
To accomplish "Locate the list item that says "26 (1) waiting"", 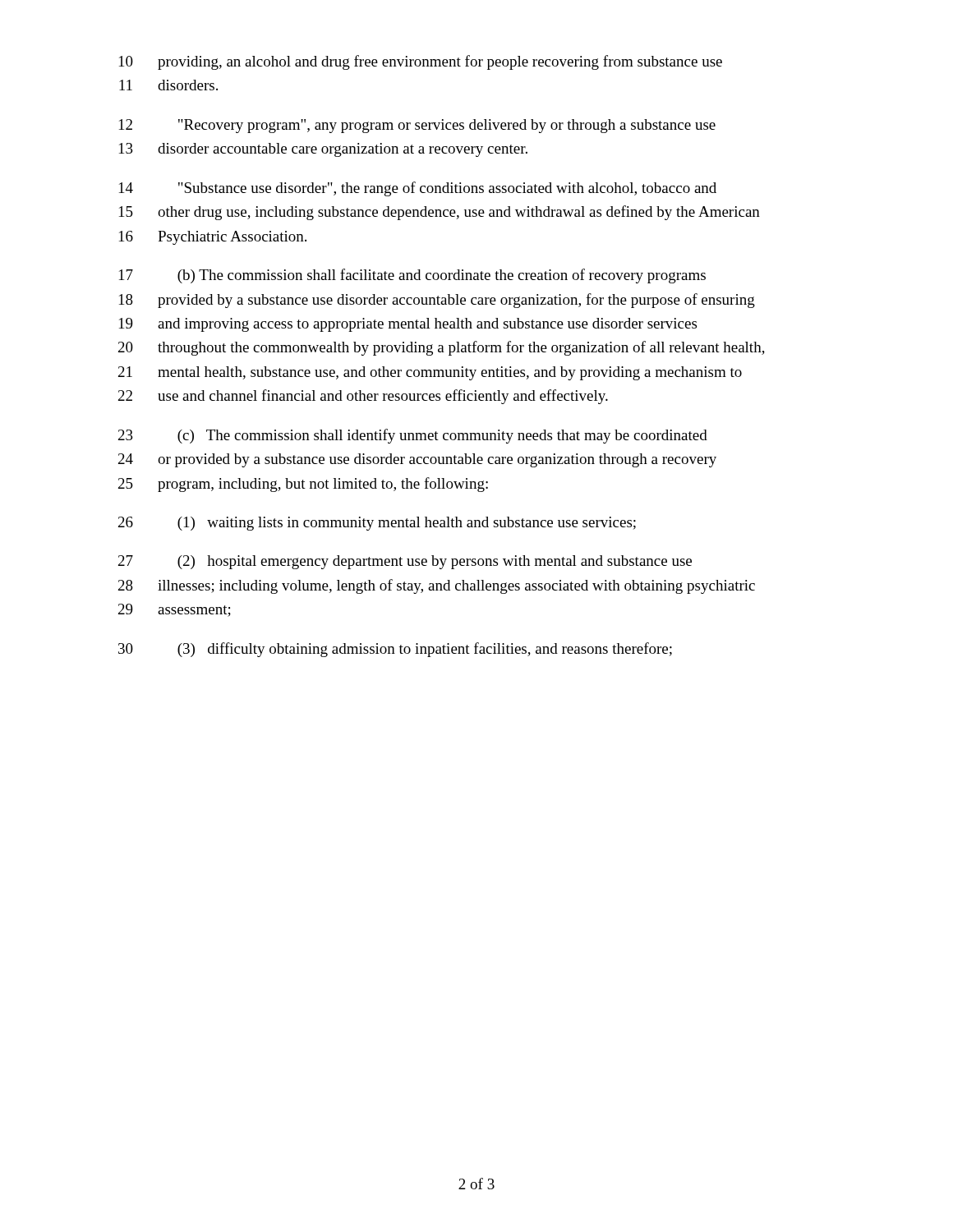I will [476, 522].
